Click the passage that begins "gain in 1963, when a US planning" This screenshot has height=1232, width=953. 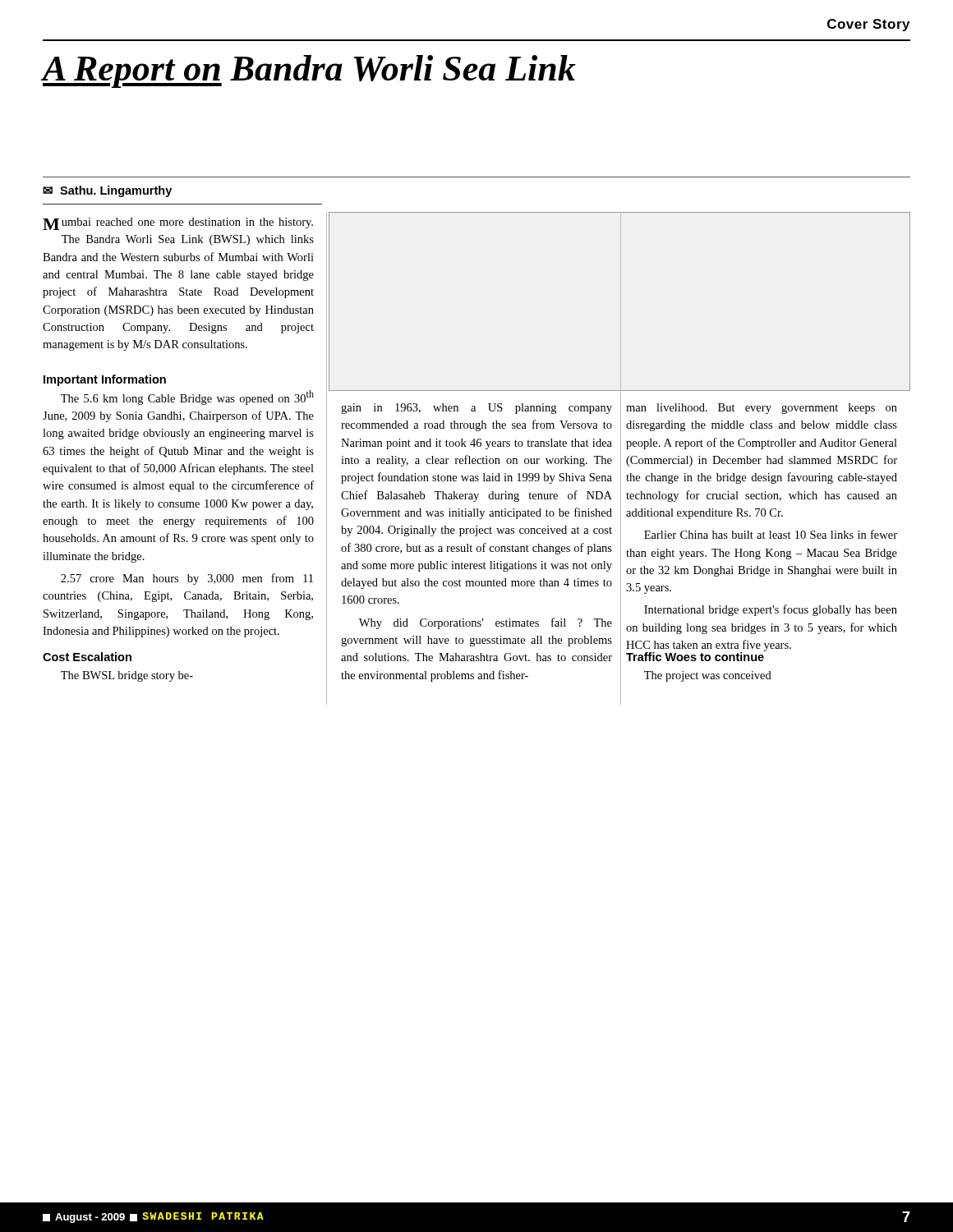(476, 542)
